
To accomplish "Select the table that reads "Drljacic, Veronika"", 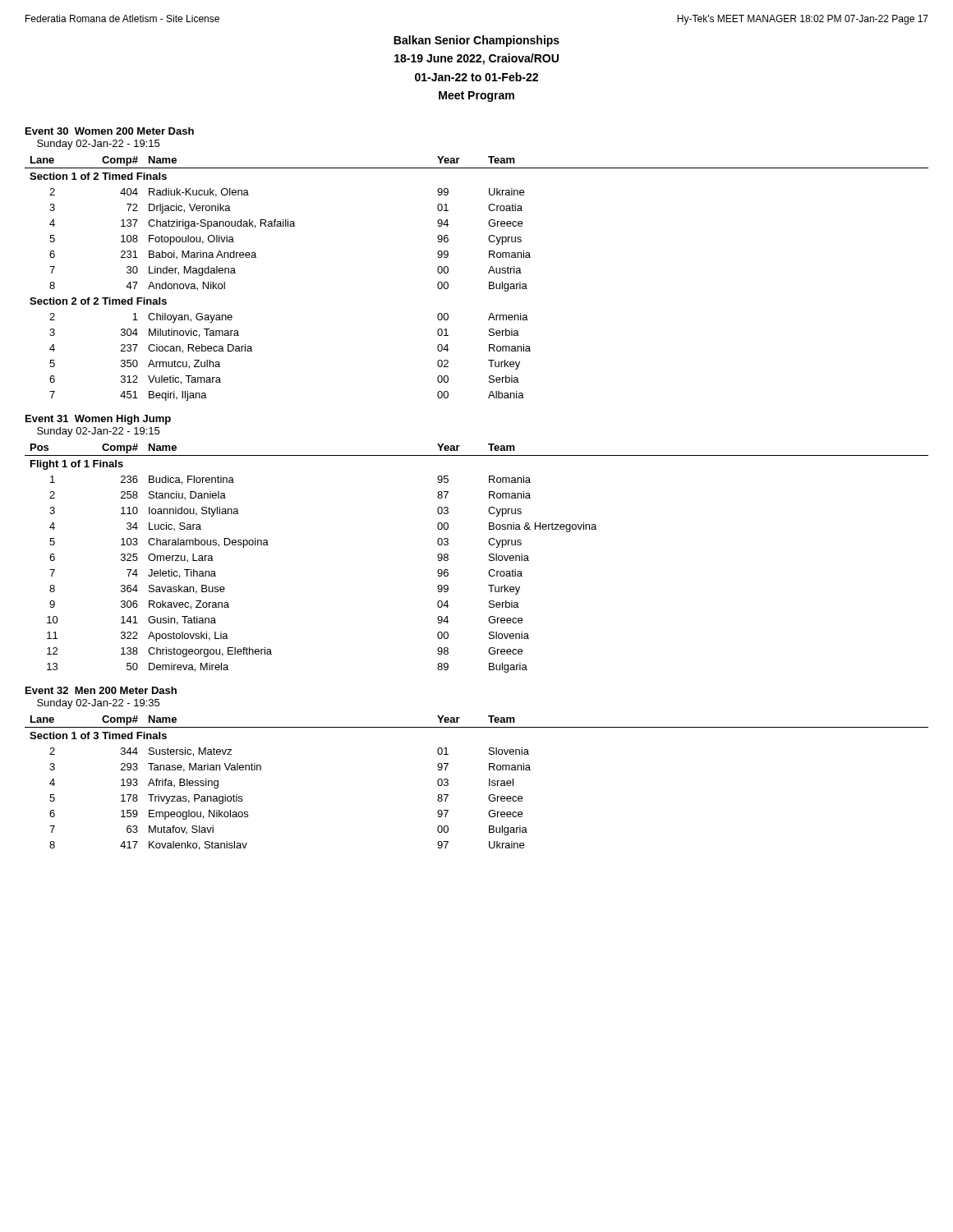I will click(476, 277).
